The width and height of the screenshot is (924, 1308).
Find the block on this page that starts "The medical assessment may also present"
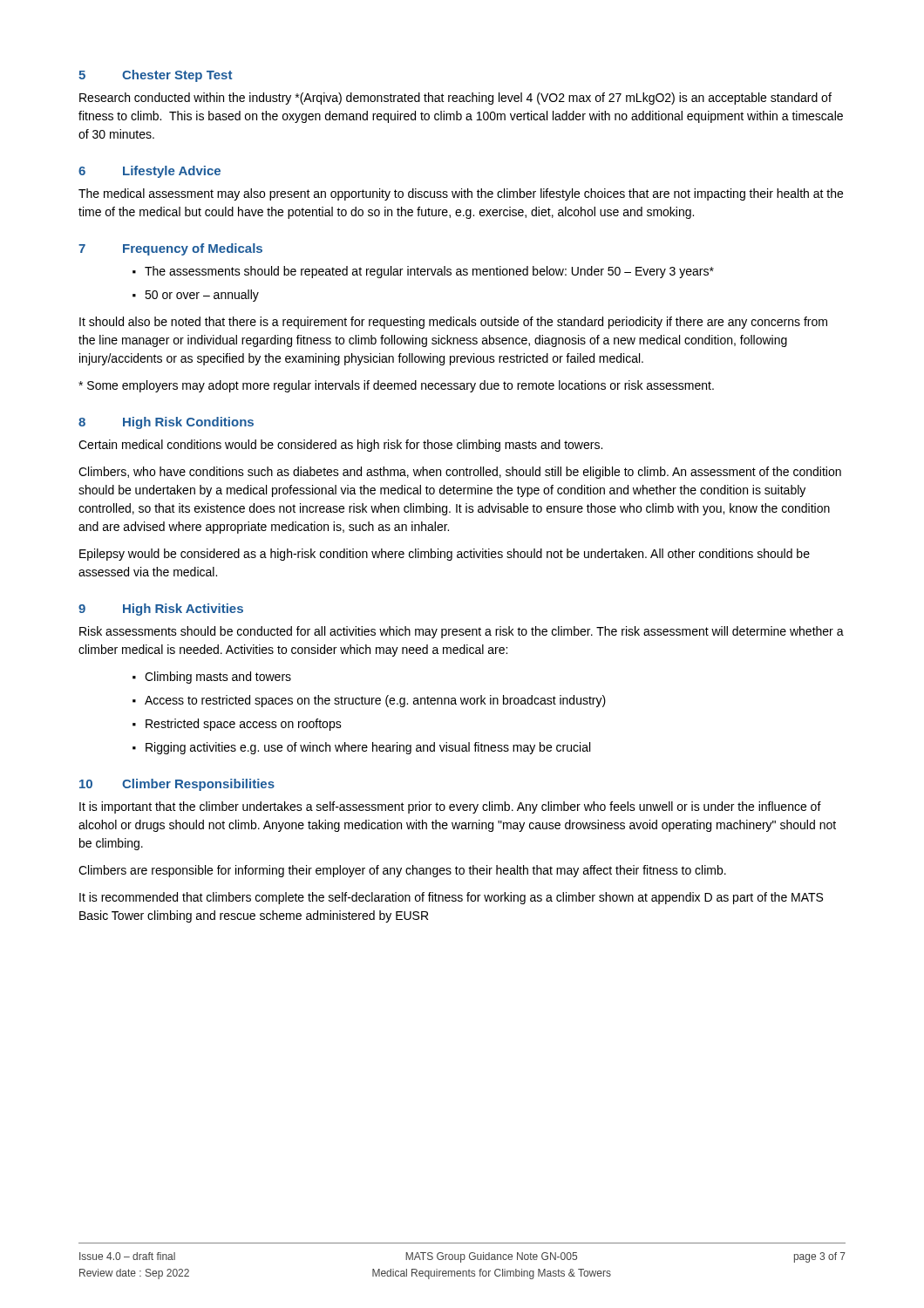coord(462,203)
